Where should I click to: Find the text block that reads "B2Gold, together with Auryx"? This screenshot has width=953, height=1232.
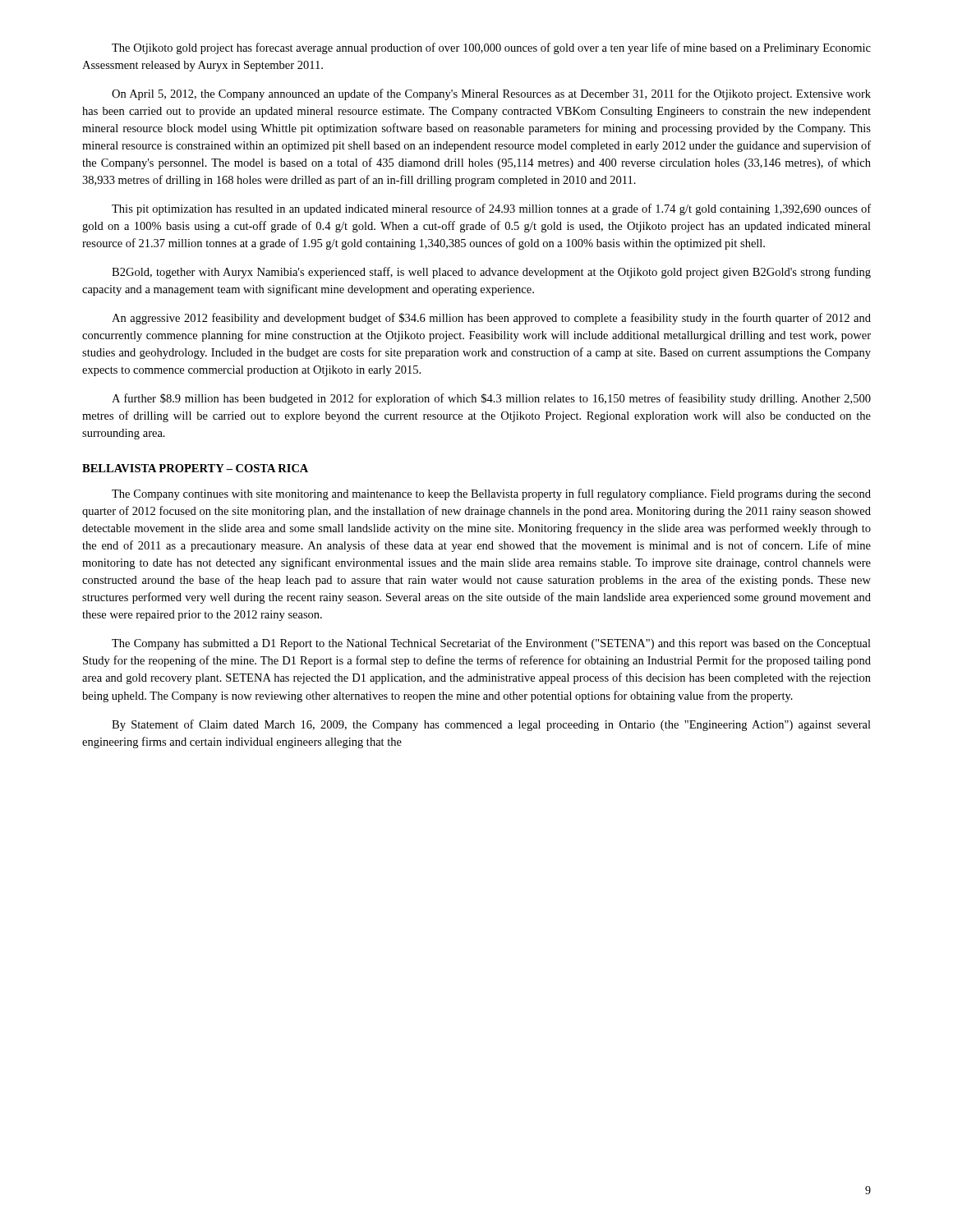pos(476,281)
